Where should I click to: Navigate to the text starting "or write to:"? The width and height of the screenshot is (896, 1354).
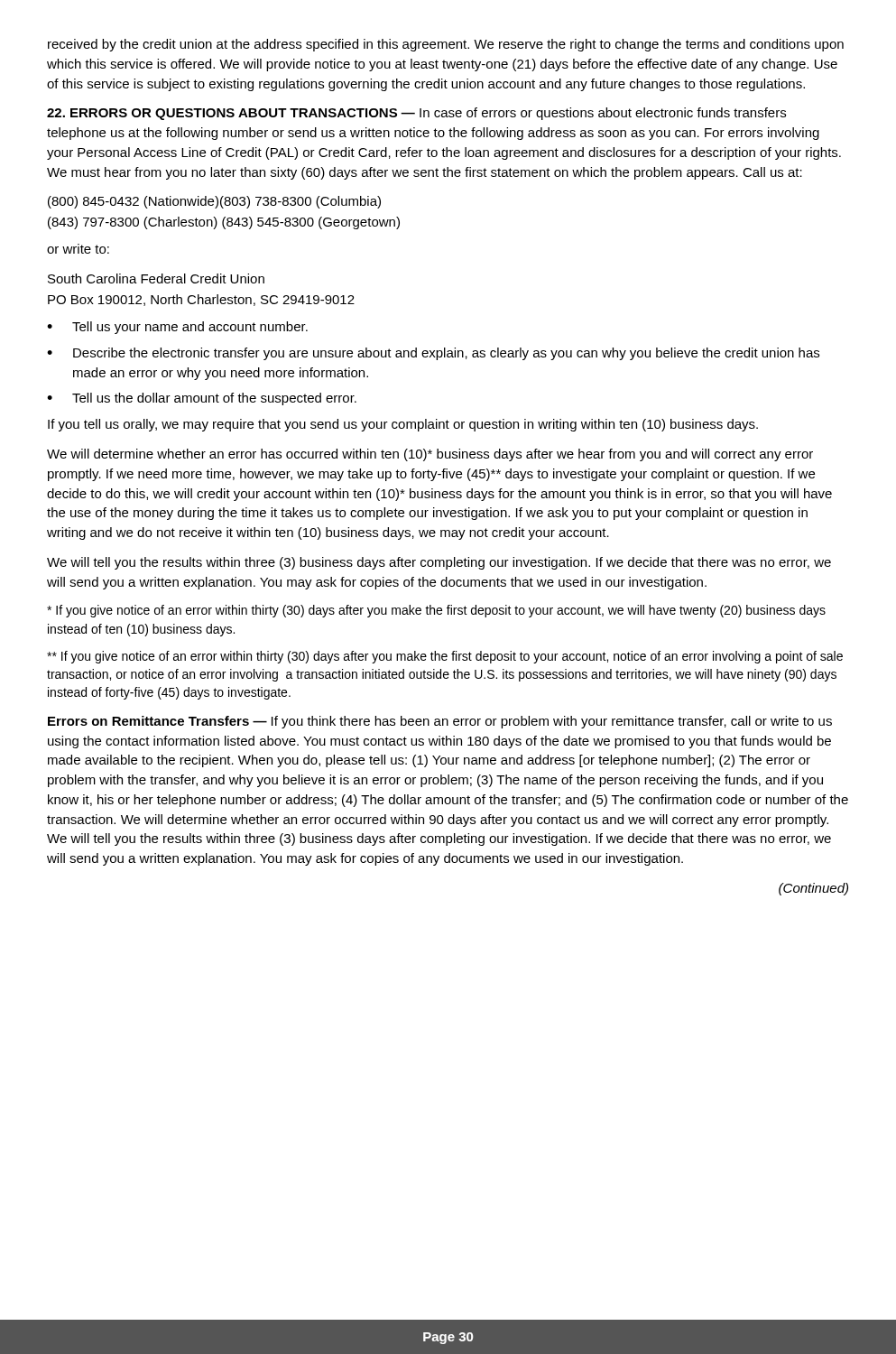coord(79,249)
